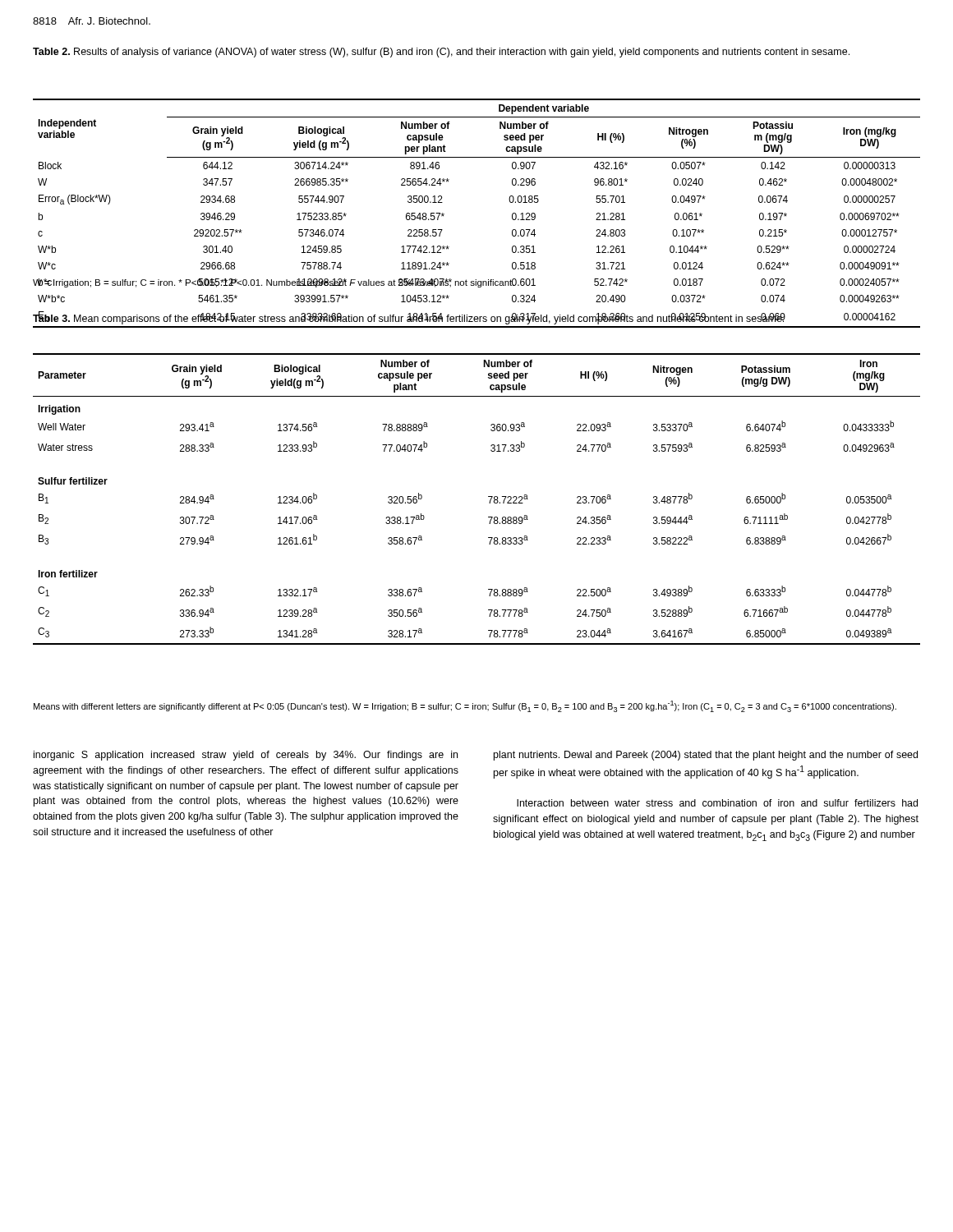Image resolution: width=953 pixels, height=1232 pixels.
Task: Where is the passage that starts "plant nutrients. Dewal and Pareek (2004) stated"?
Action: [706, 796]
